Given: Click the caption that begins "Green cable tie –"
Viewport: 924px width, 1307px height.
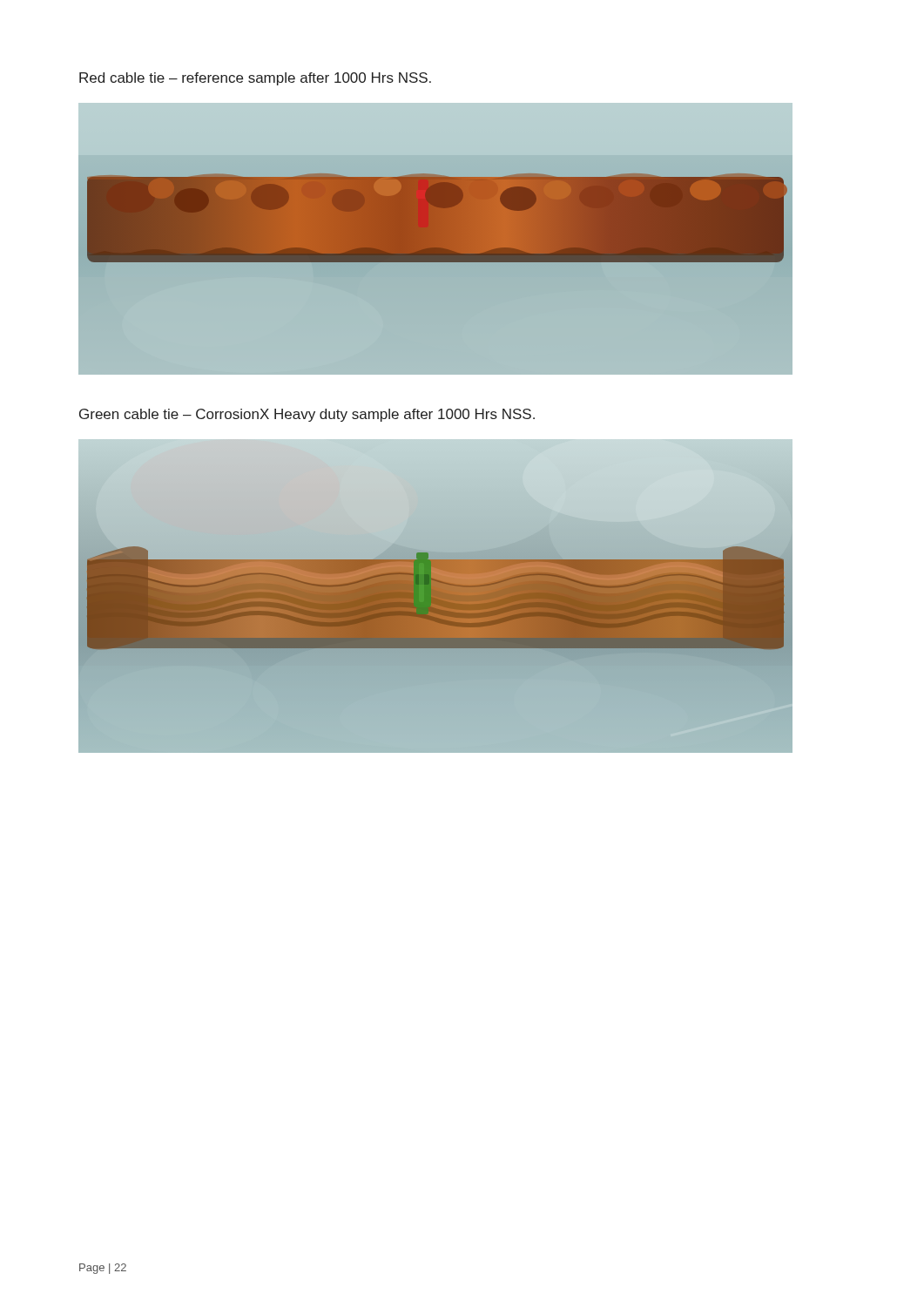Looking at the screenshot, I should (x=307, y=414).
